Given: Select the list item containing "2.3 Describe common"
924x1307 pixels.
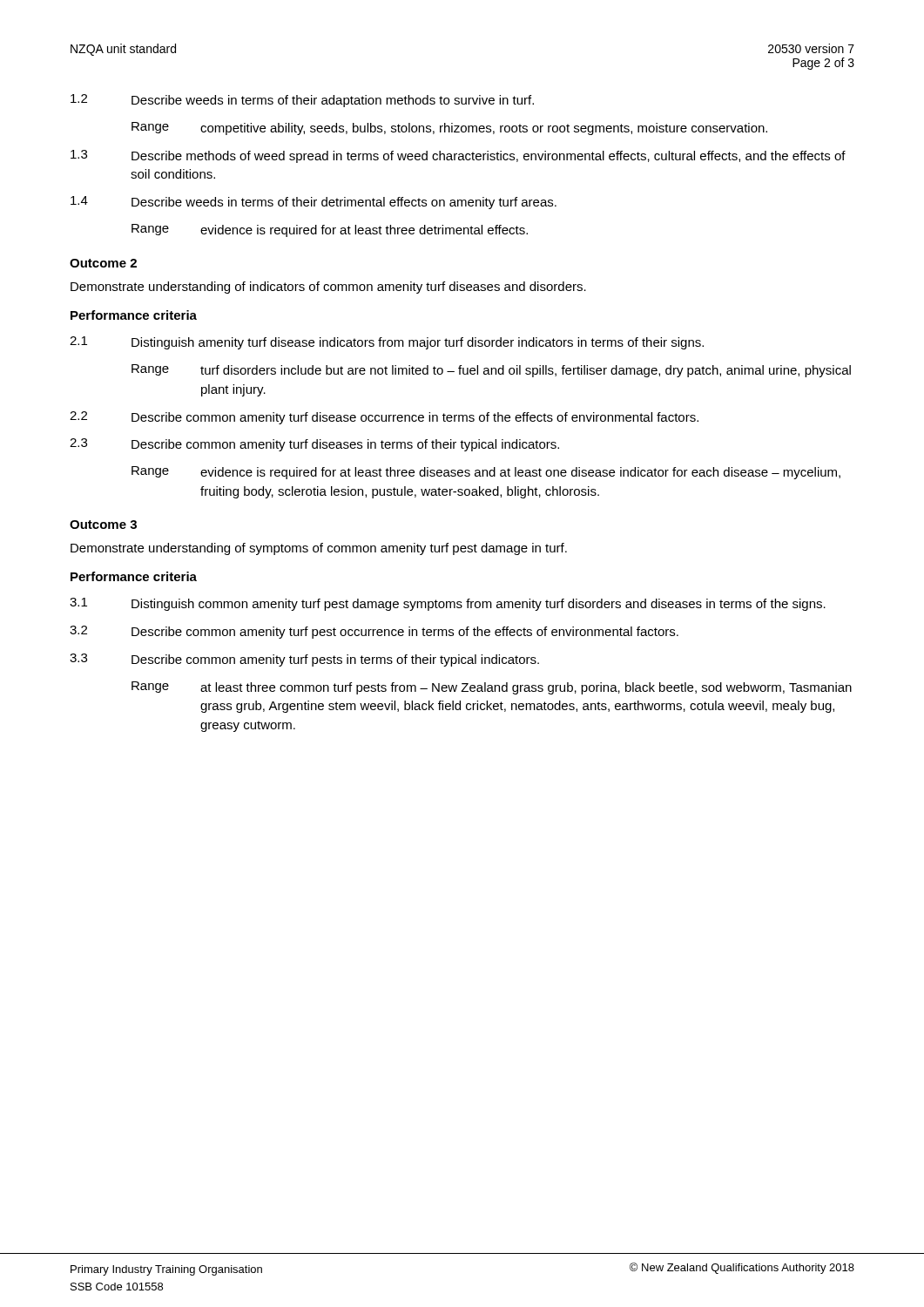Looking at the screenshot, I should (462, 444).
